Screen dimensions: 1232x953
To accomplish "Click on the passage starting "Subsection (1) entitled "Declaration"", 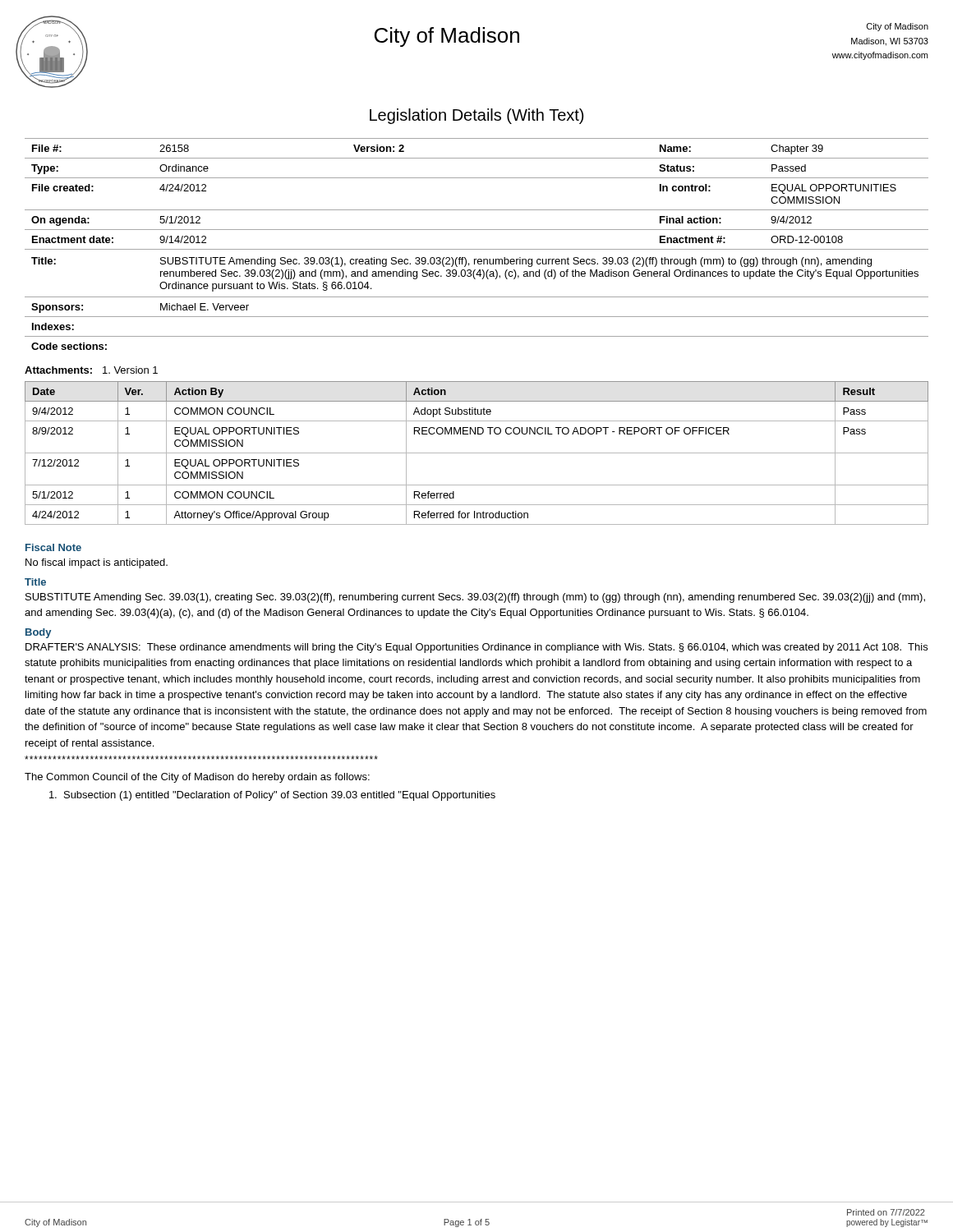I will pyautogui.click(x=260, y=794).
